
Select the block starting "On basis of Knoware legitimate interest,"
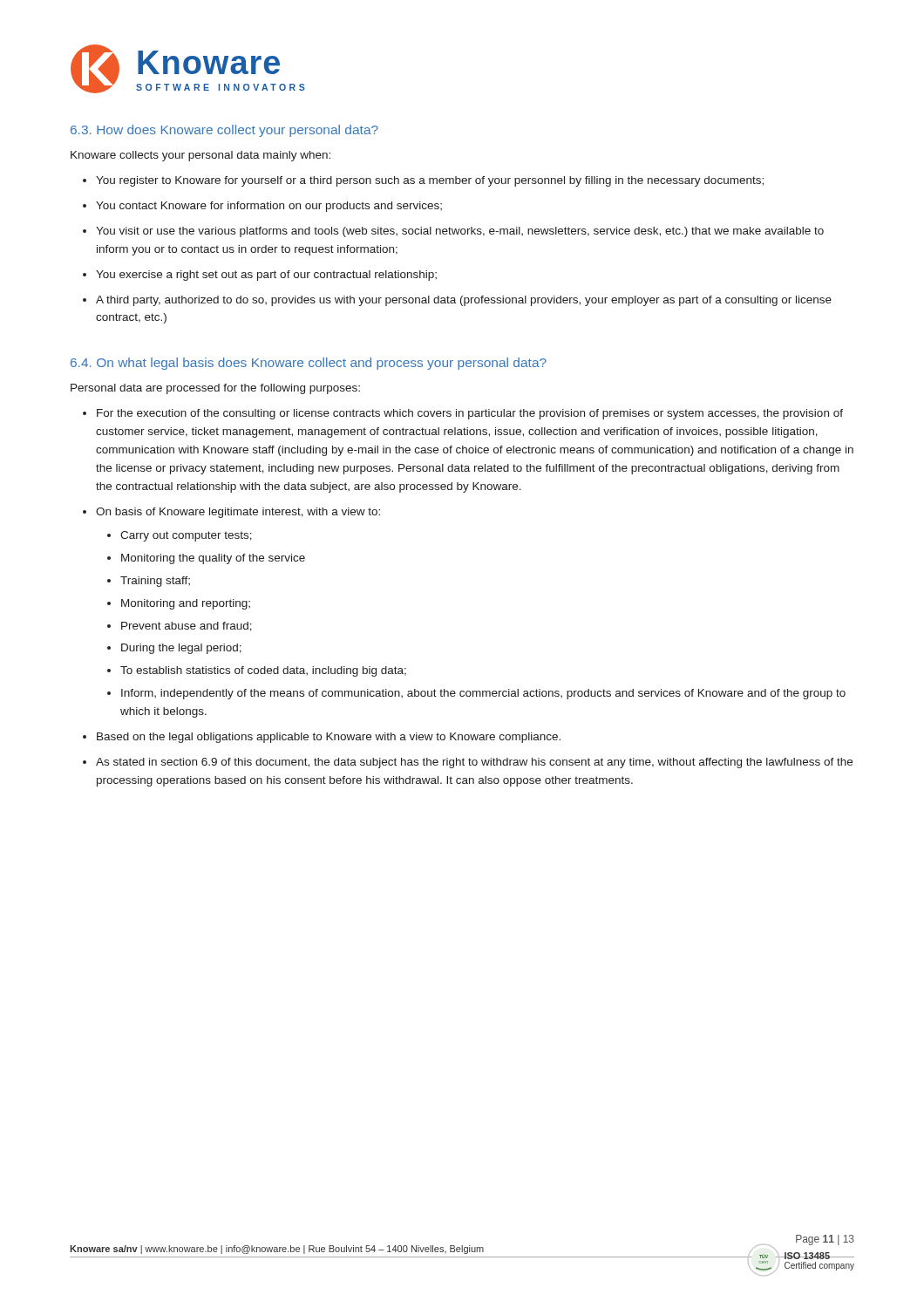pos(238,513)
